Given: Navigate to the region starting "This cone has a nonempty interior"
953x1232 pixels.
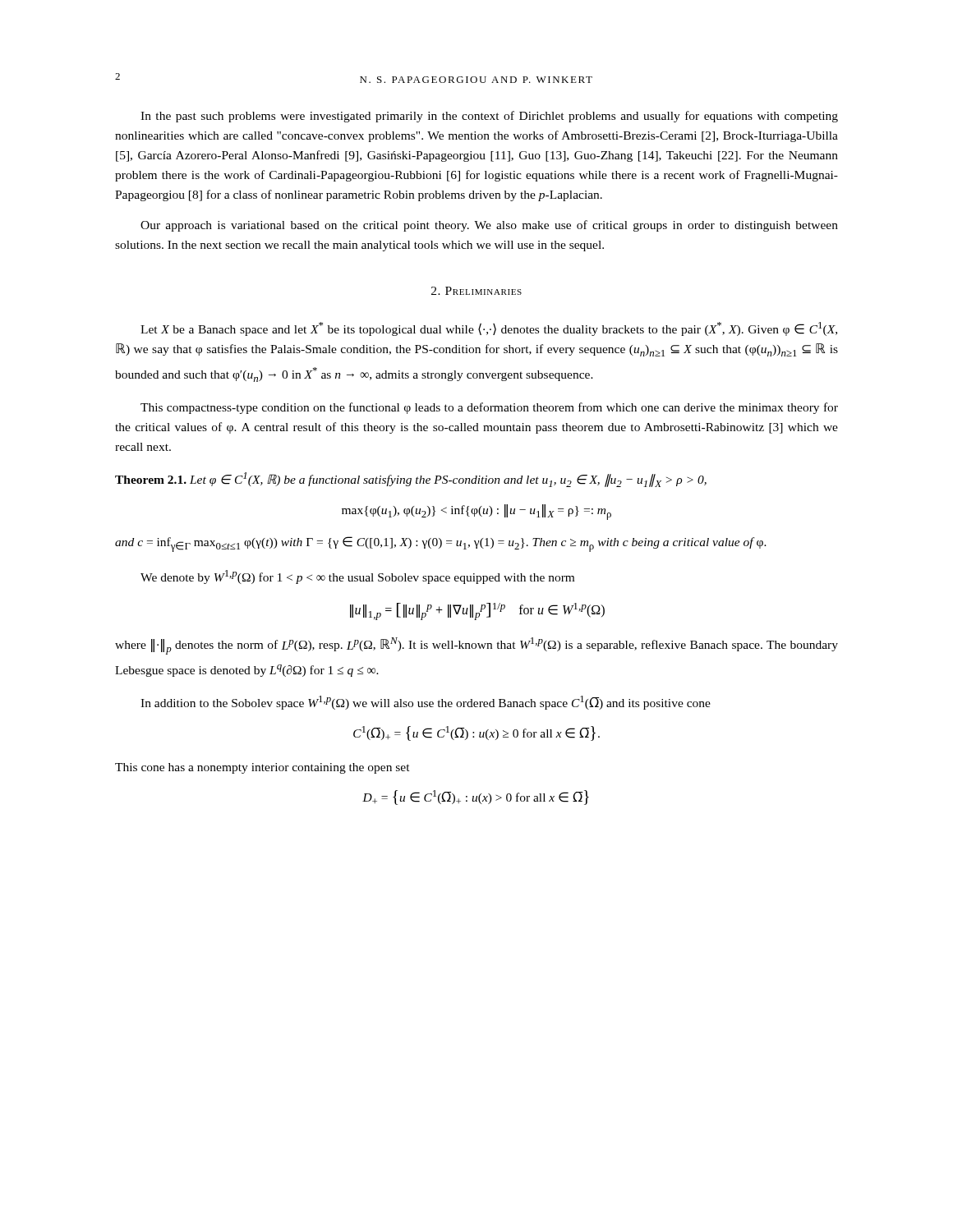Looking at the screenshot, I should click(262, 768).
